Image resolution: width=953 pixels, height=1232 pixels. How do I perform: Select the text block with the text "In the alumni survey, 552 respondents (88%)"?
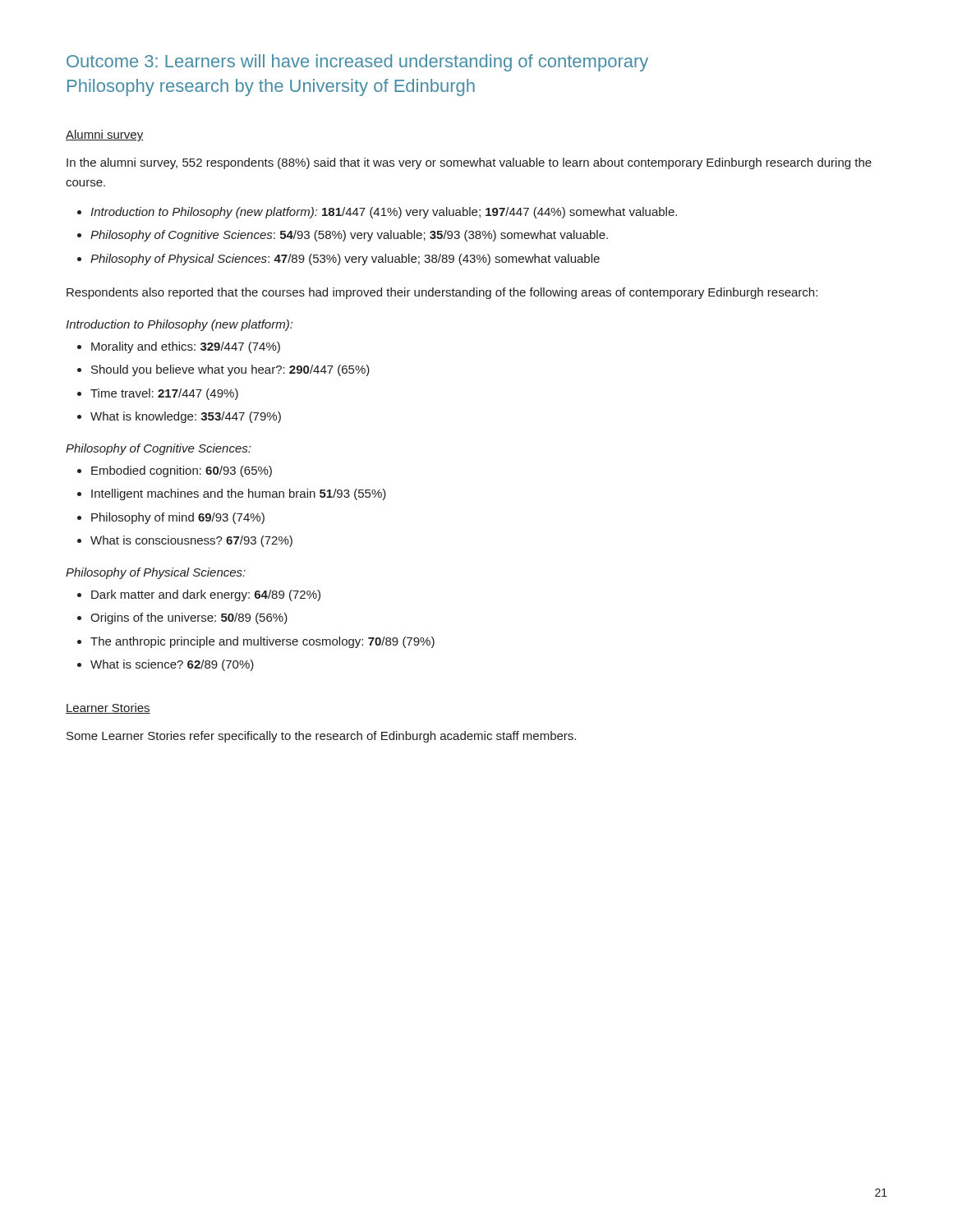(469, 172)
